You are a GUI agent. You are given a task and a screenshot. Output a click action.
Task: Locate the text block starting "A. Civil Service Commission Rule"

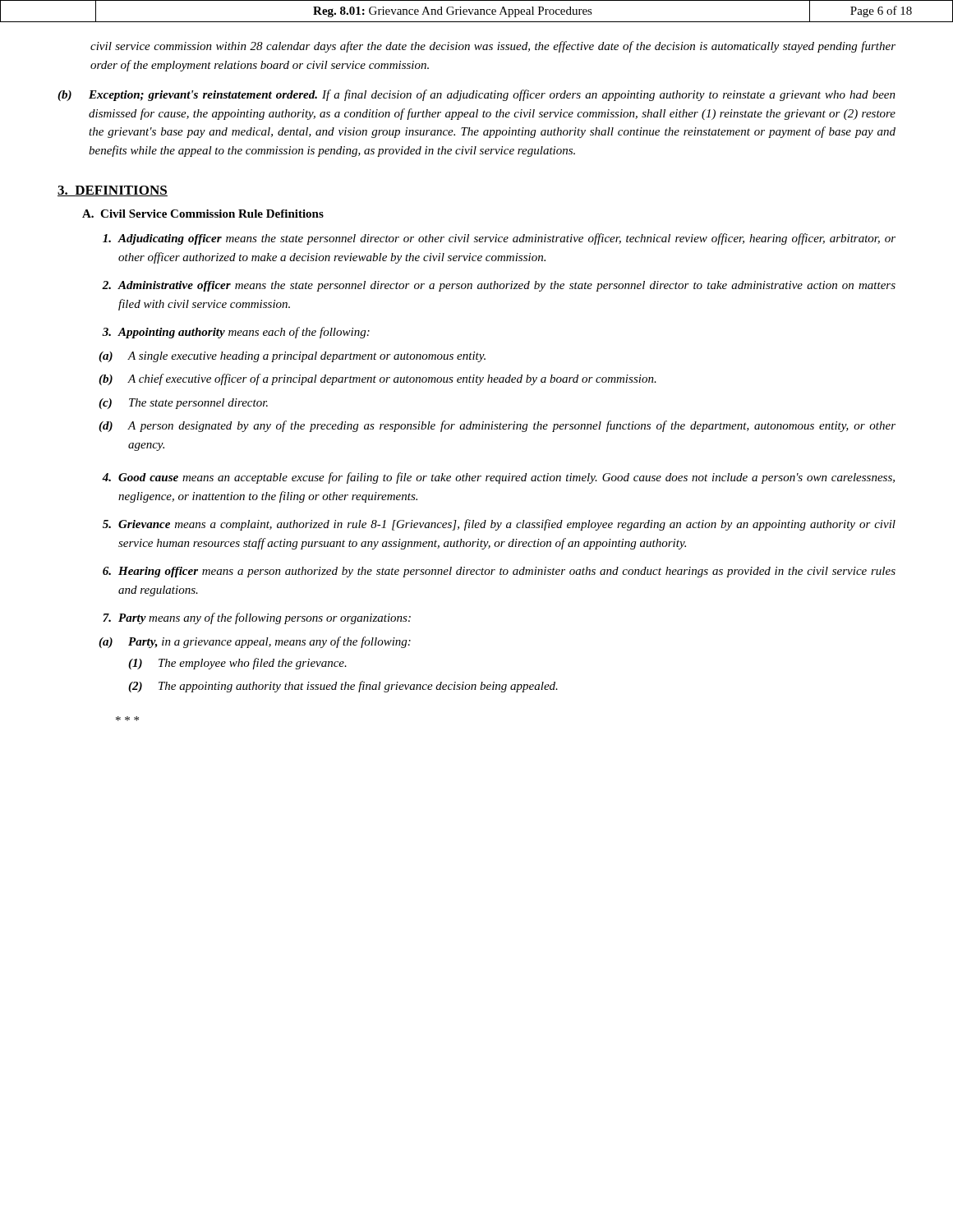203,214
